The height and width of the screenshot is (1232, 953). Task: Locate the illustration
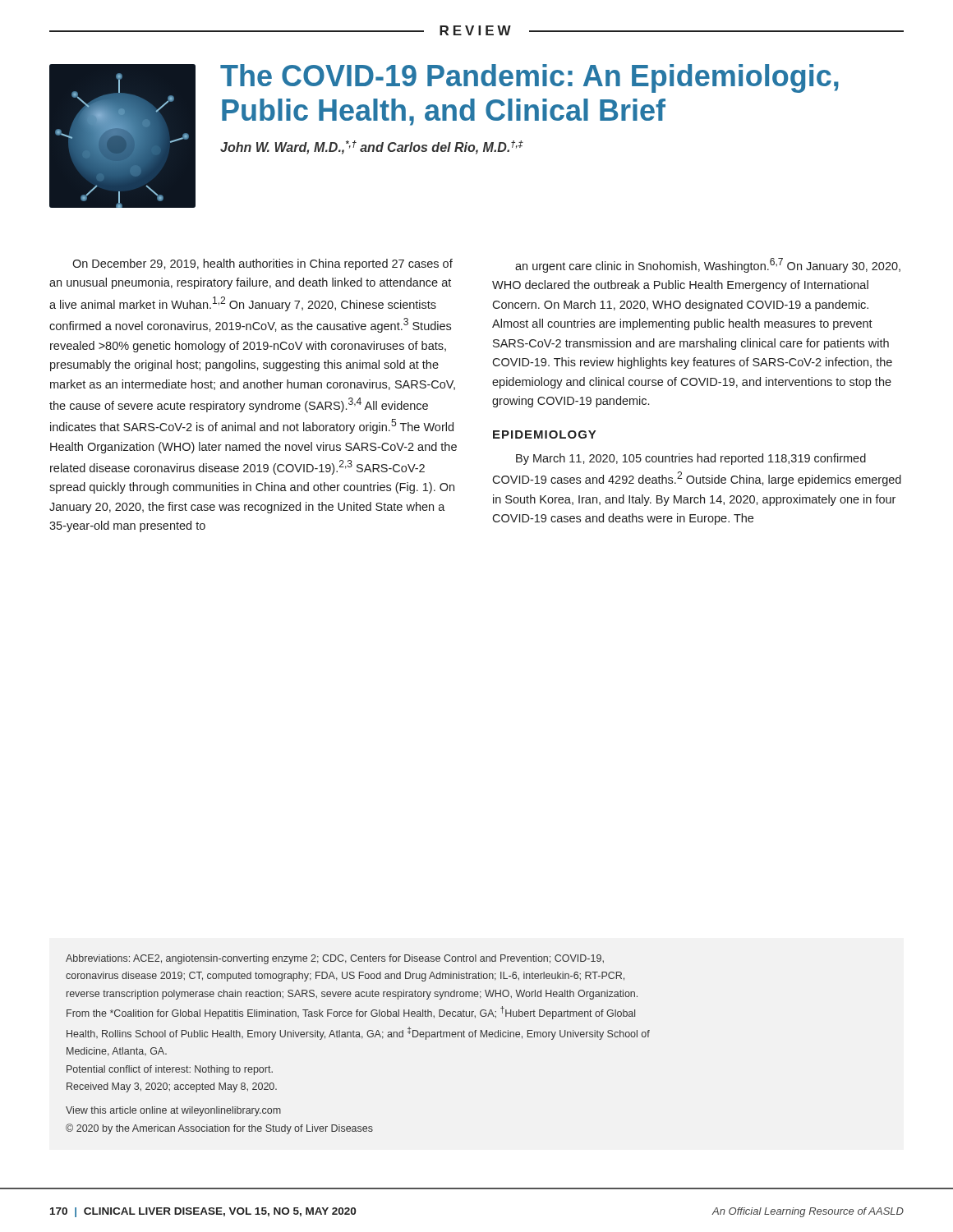point(122,136)
